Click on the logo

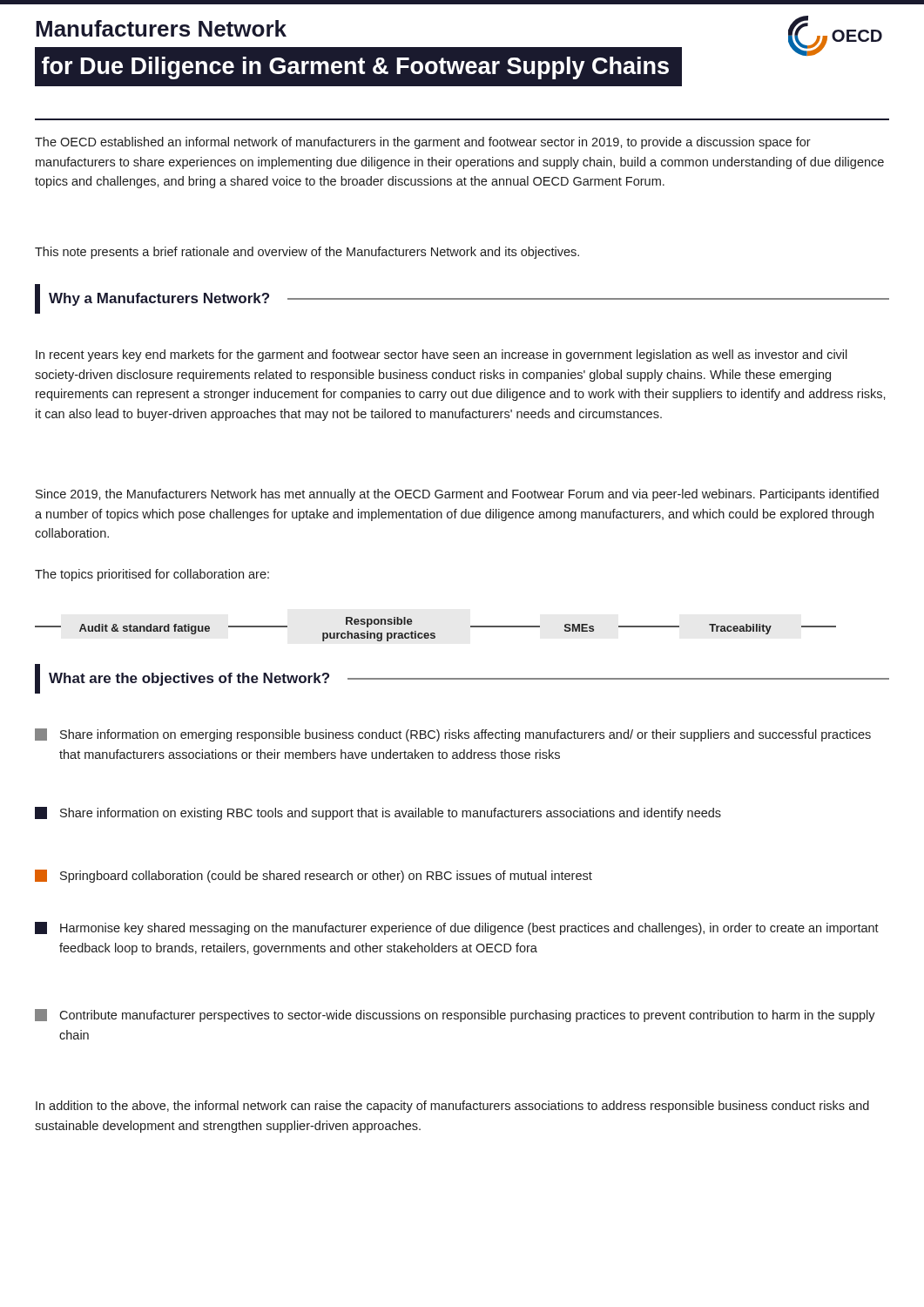(840, 38)
